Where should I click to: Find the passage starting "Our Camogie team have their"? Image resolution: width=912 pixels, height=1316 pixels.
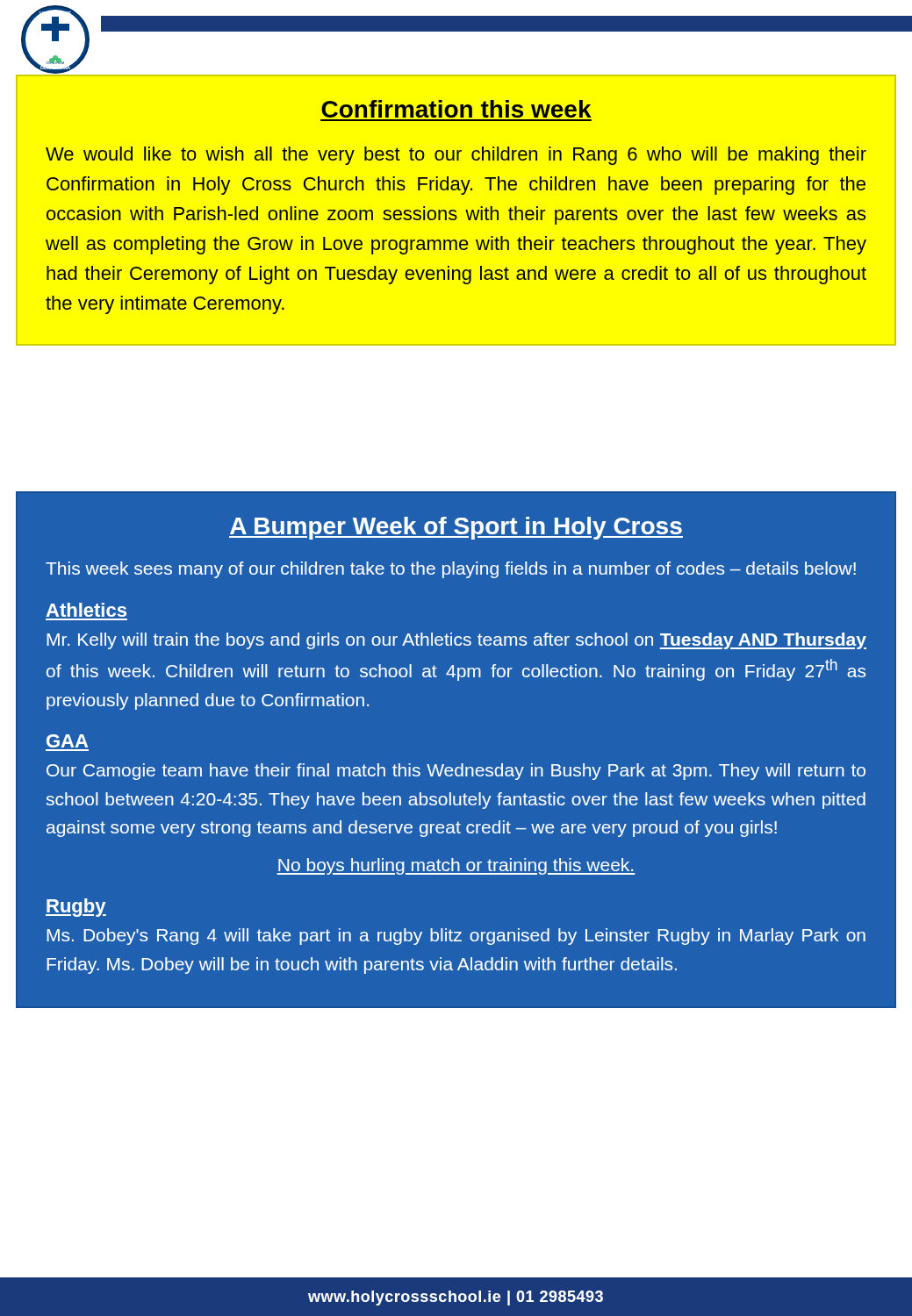(x=456, y=799)
